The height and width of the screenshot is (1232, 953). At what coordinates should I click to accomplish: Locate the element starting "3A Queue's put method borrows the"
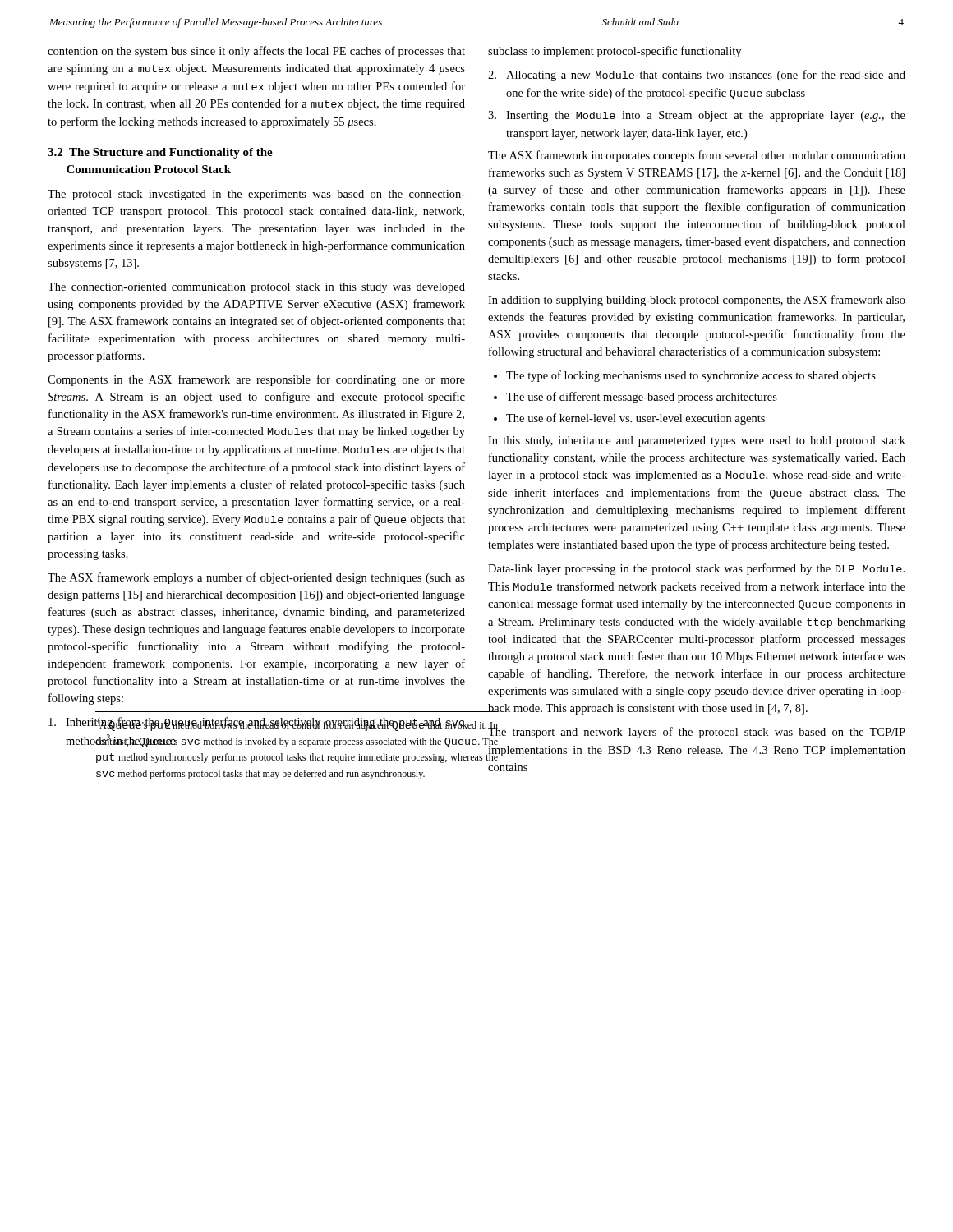[x=297, y=749]
